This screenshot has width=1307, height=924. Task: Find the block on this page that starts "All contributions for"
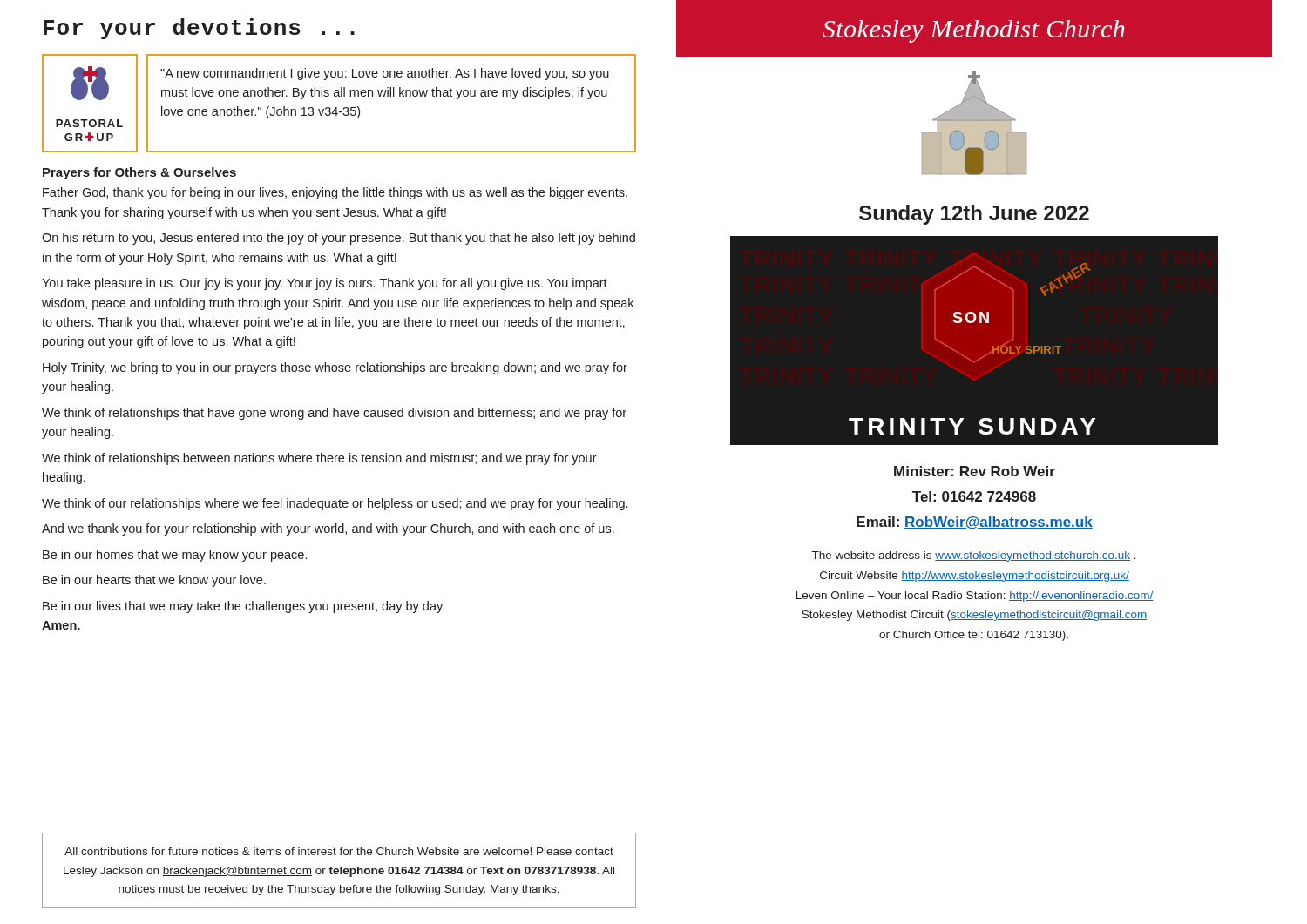point(339,870)
